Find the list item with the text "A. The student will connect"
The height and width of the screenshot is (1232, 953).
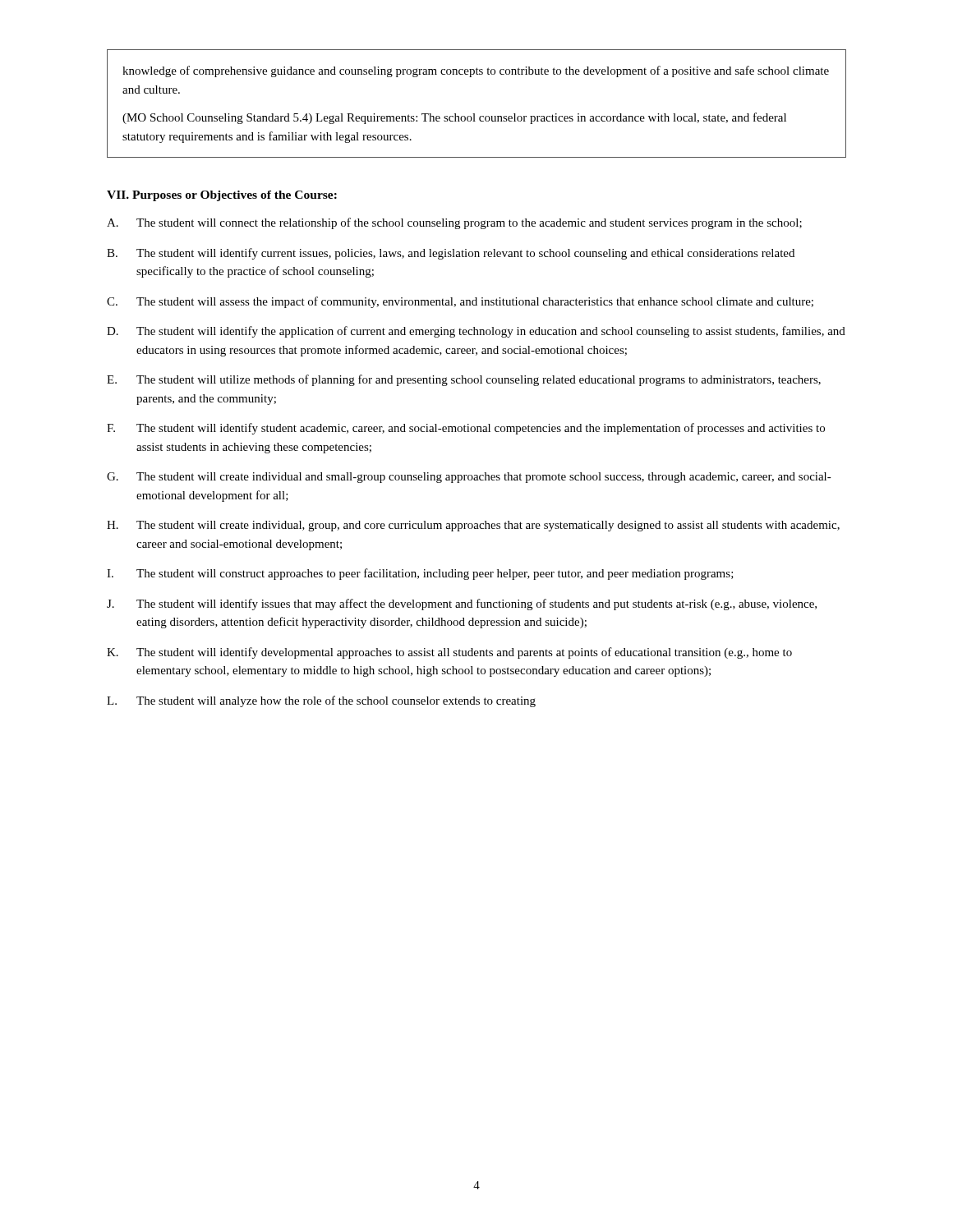[476, 223]
